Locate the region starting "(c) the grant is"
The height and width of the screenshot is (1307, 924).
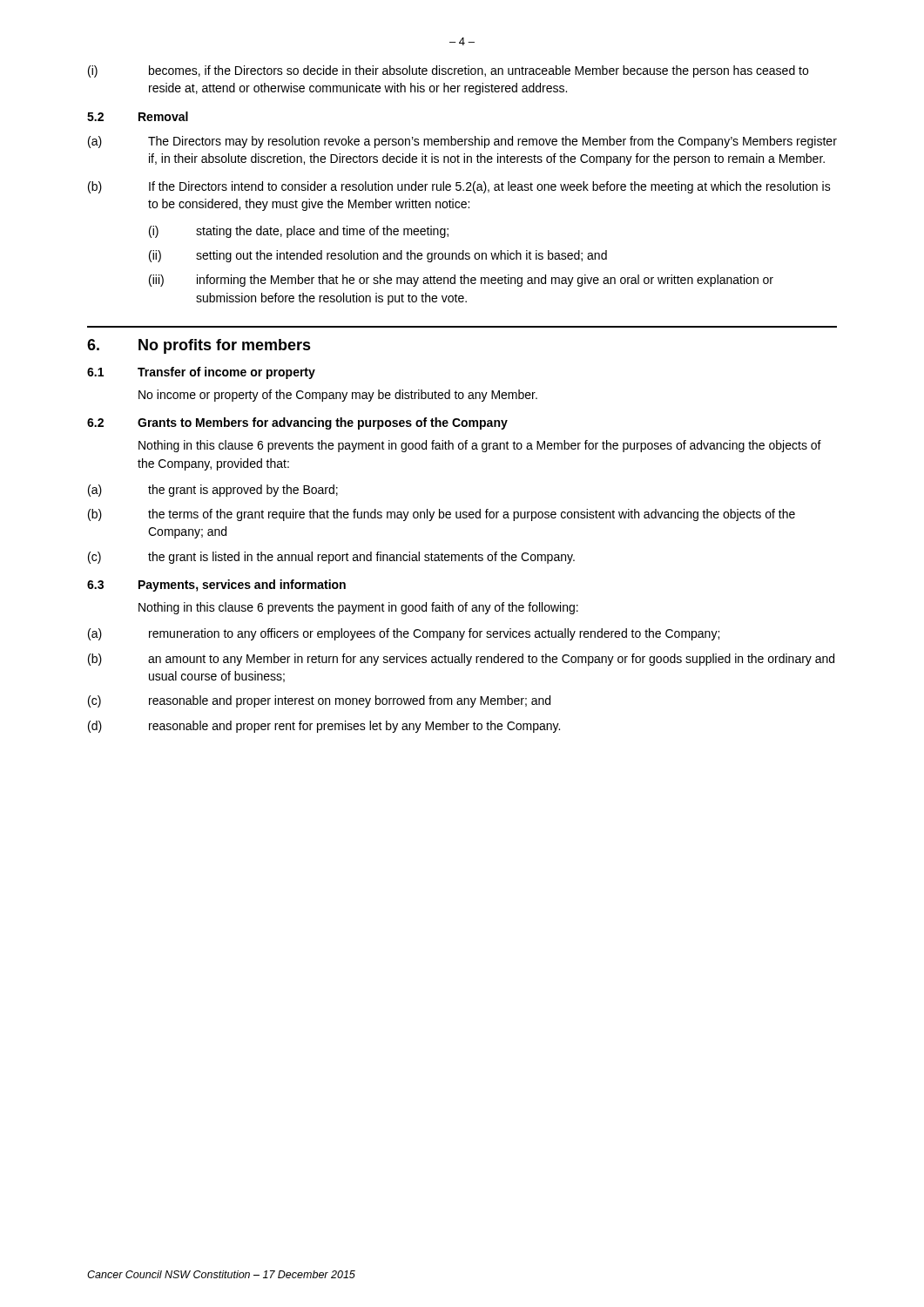pyautogui.click(x=331, y=557)
